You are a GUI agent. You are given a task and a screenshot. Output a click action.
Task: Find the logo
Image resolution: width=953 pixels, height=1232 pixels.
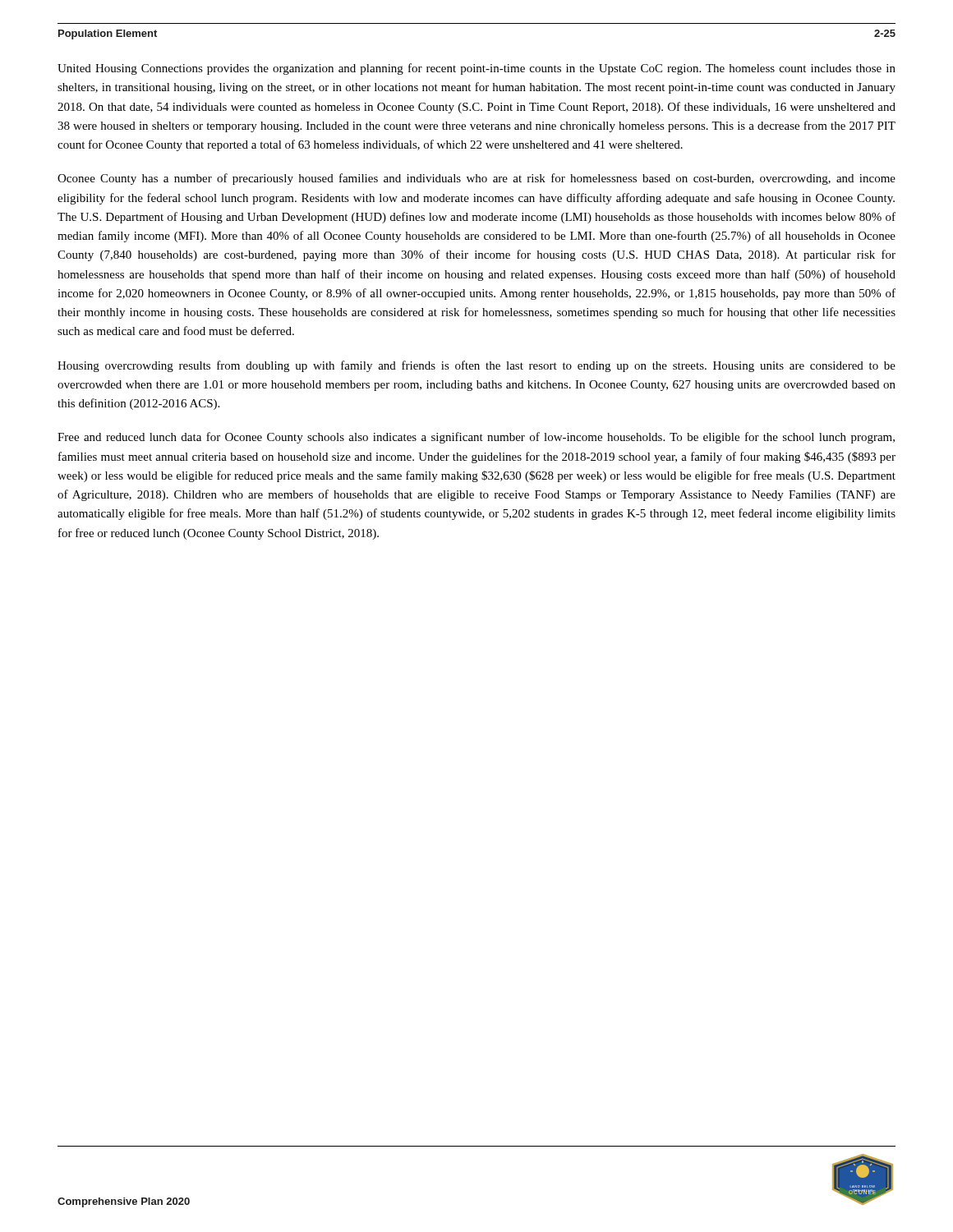point(863,1179)
